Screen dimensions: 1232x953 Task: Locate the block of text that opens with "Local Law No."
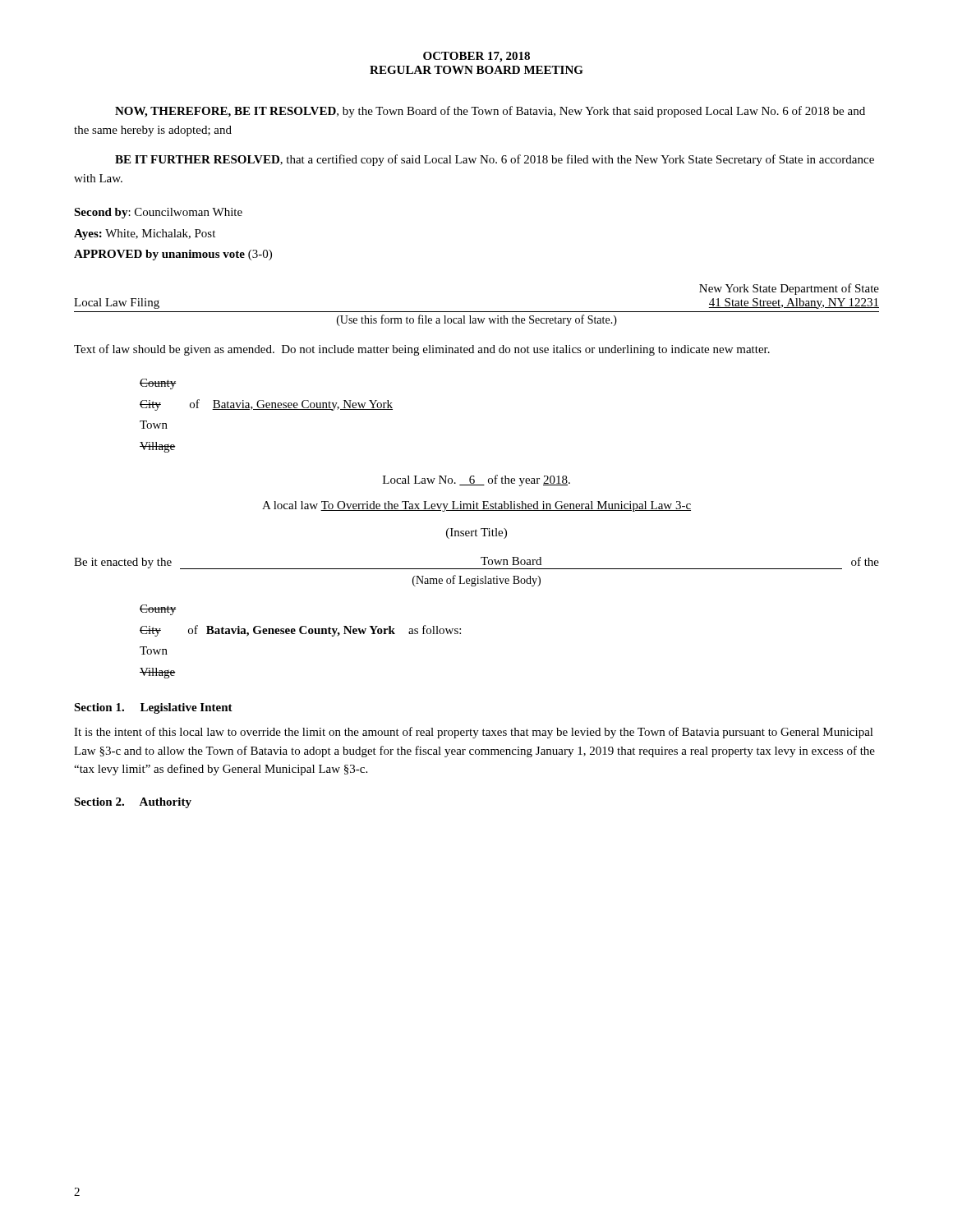pyautogui.click(x=476, y=480)
